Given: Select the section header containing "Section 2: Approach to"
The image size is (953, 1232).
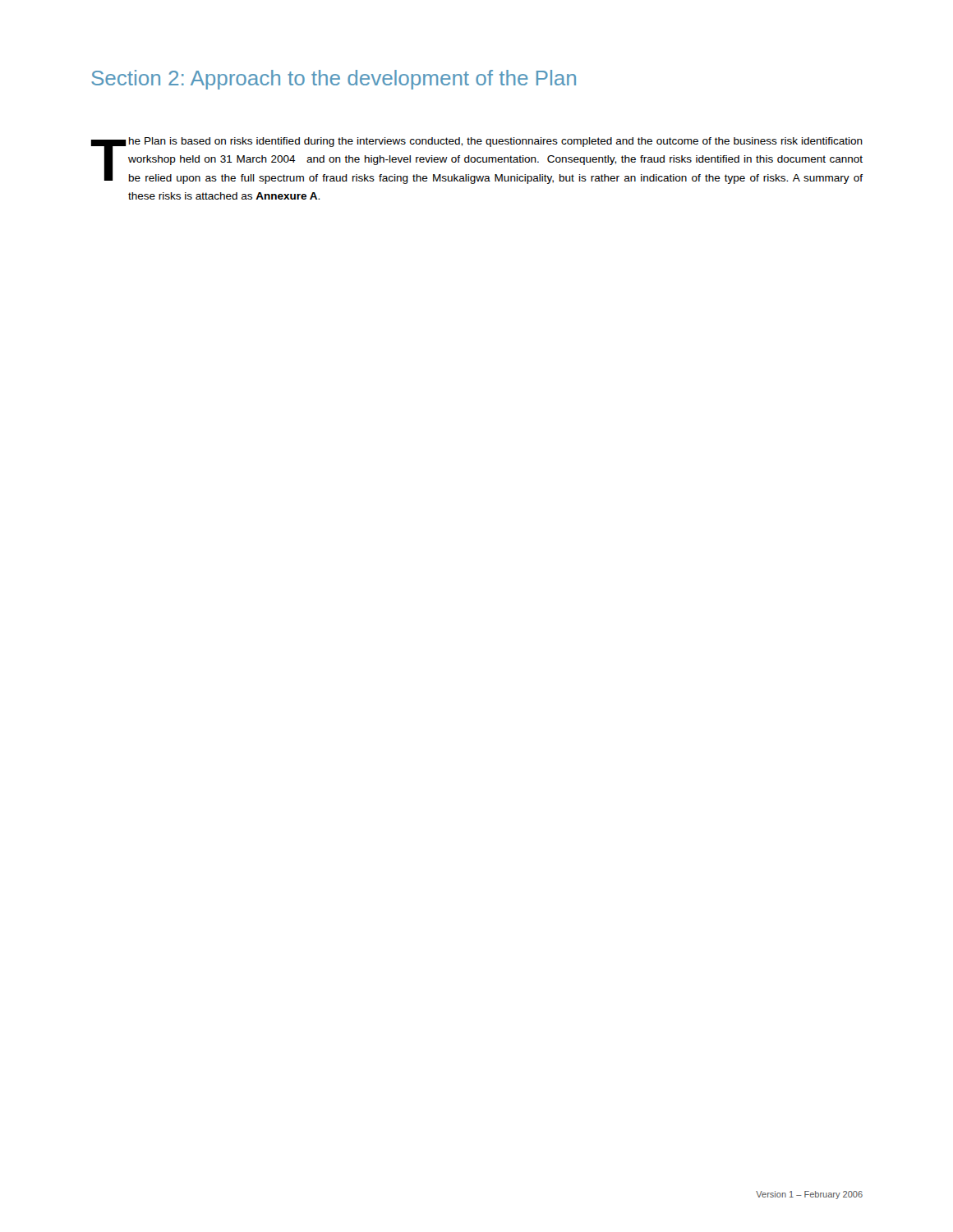Looking at the screenshot, I should coord(476,83).
